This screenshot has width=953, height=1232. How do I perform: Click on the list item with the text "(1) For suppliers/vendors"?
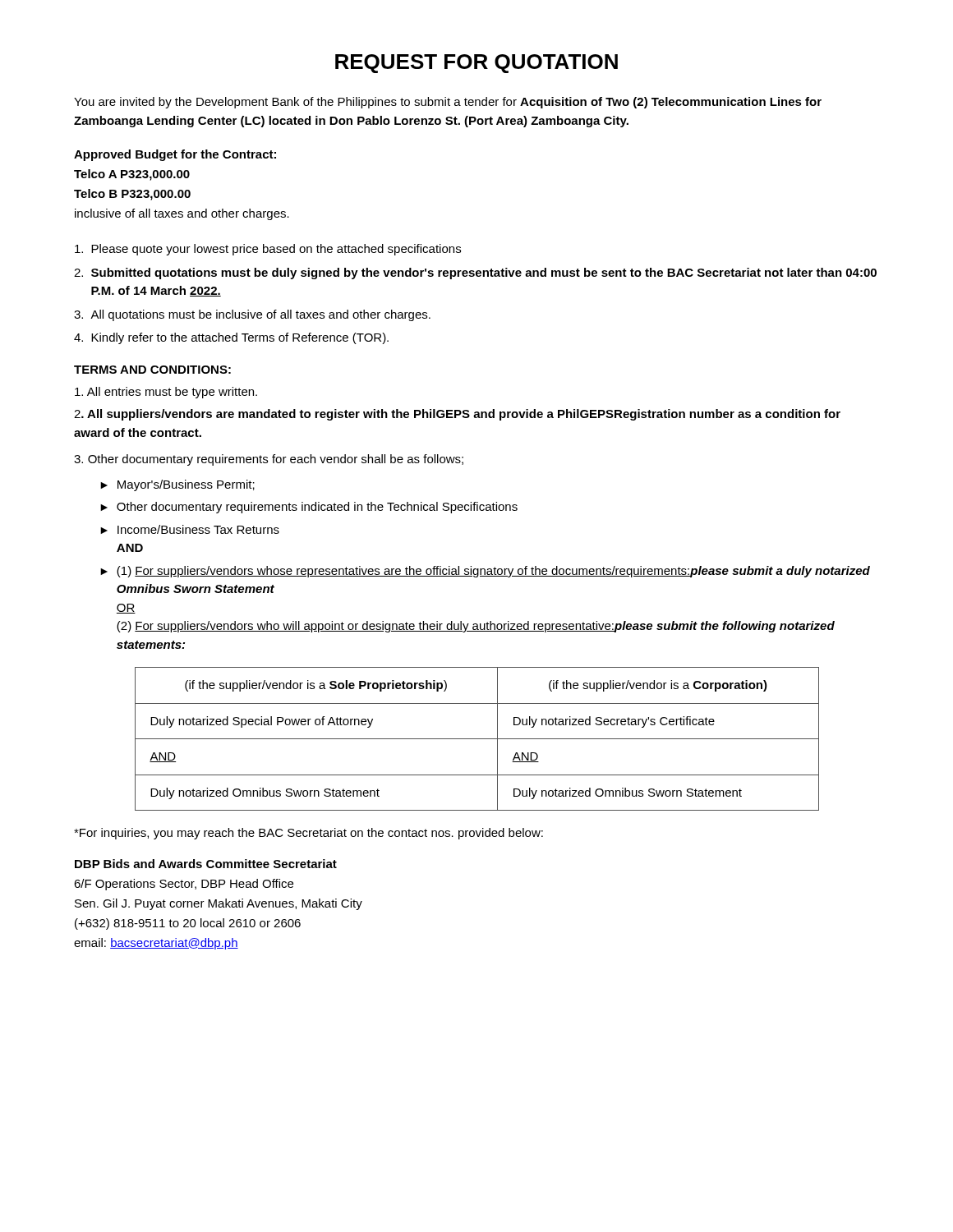click(493, 572)
